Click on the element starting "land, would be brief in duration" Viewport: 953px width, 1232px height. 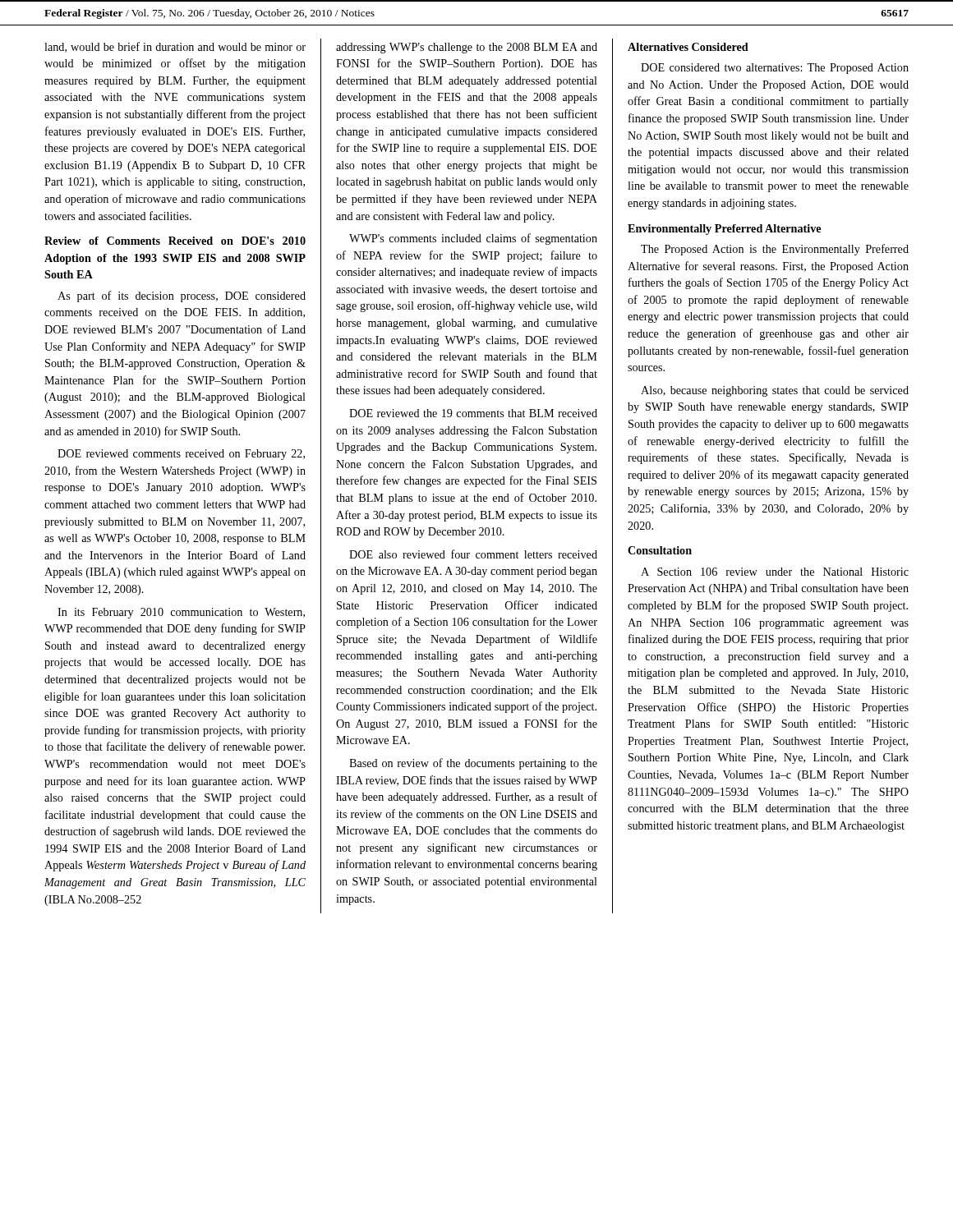175,131
